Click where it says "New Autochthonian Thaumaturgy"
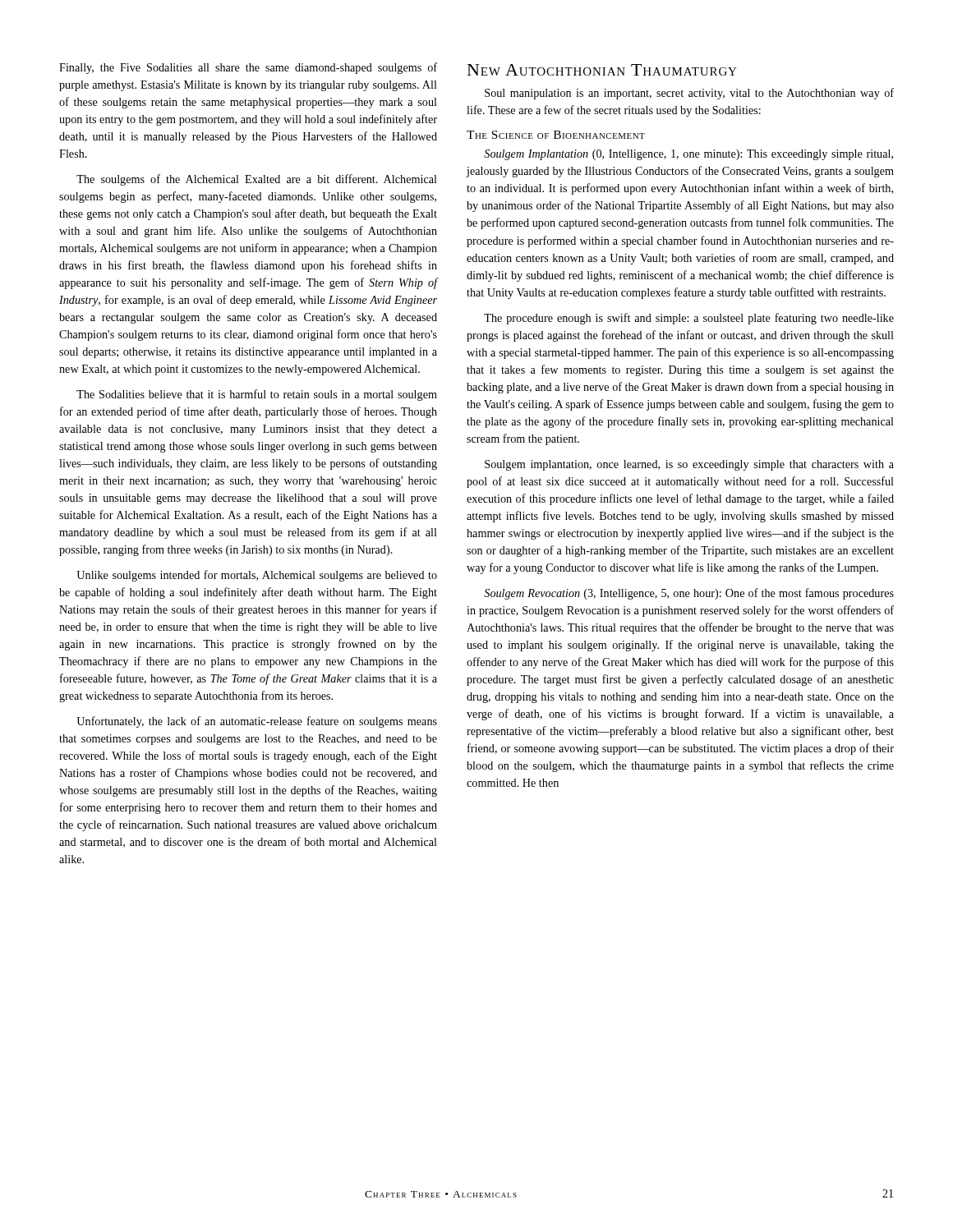 click(680, 70)
